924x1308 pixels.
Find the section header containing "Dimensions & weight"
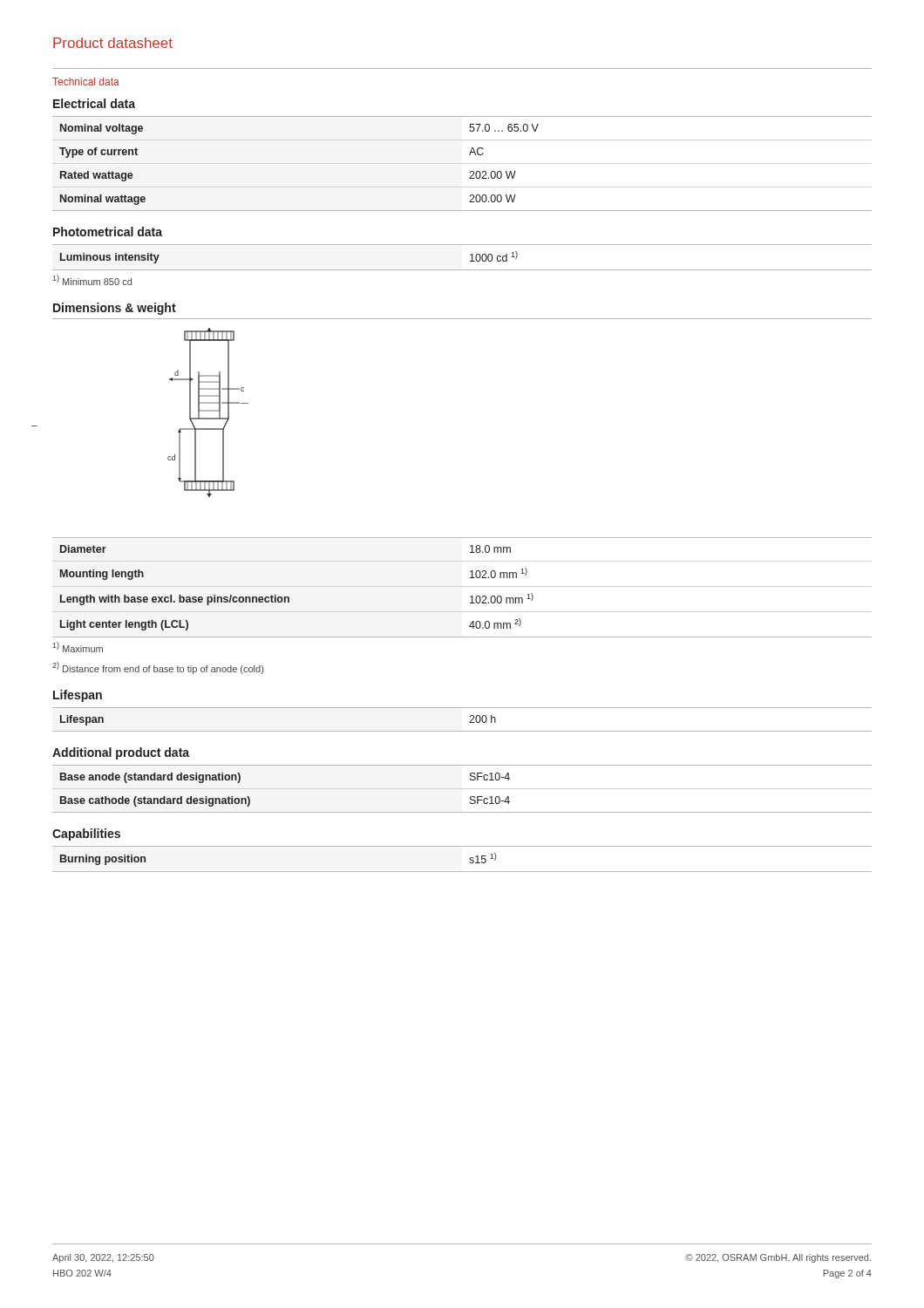[x=114, y=308]
